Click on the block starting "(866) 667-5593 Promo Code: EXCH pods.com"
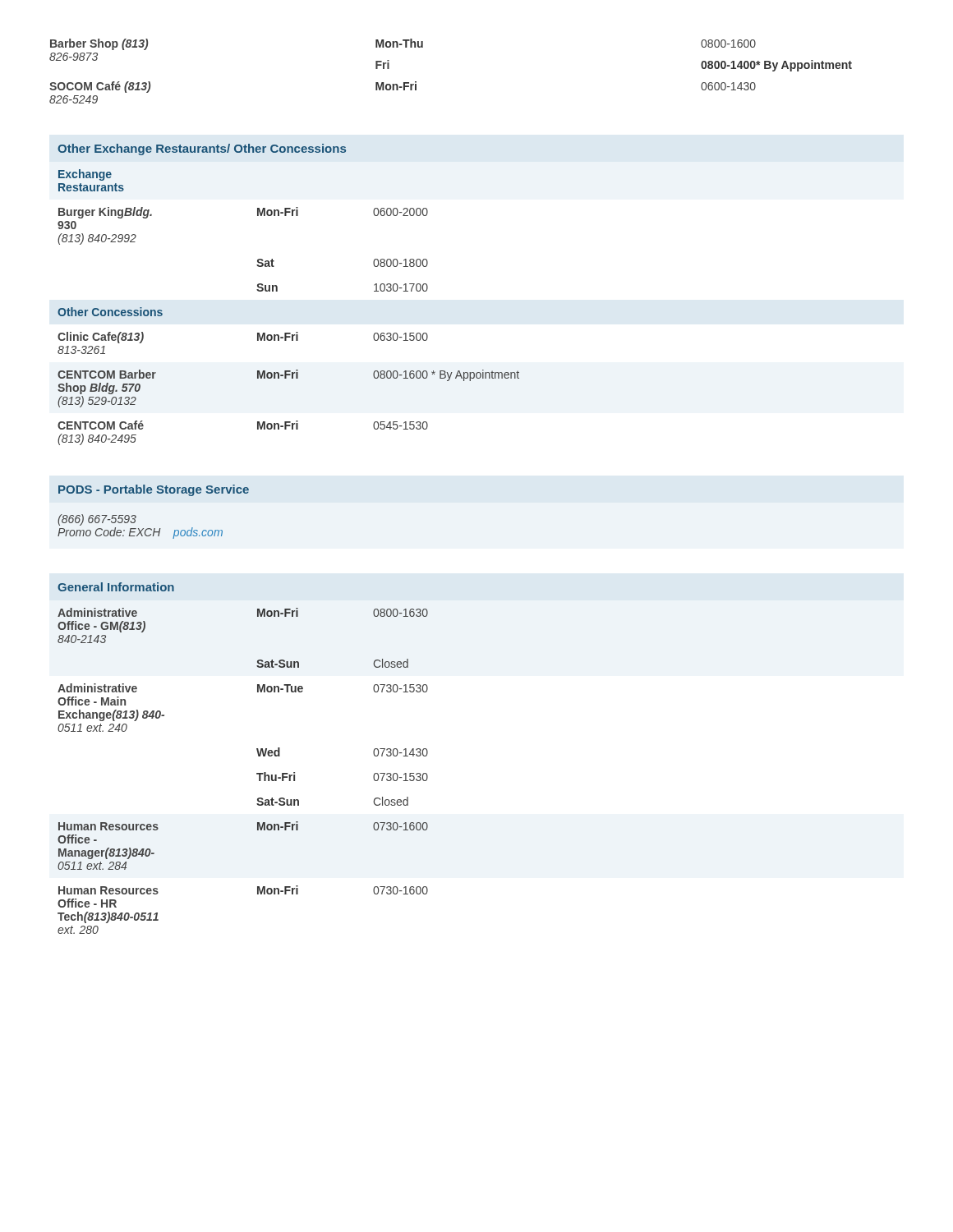Image resolution: width=953 pixels, height=1232 pixels. pyautogui.click(x=140, y=526)
